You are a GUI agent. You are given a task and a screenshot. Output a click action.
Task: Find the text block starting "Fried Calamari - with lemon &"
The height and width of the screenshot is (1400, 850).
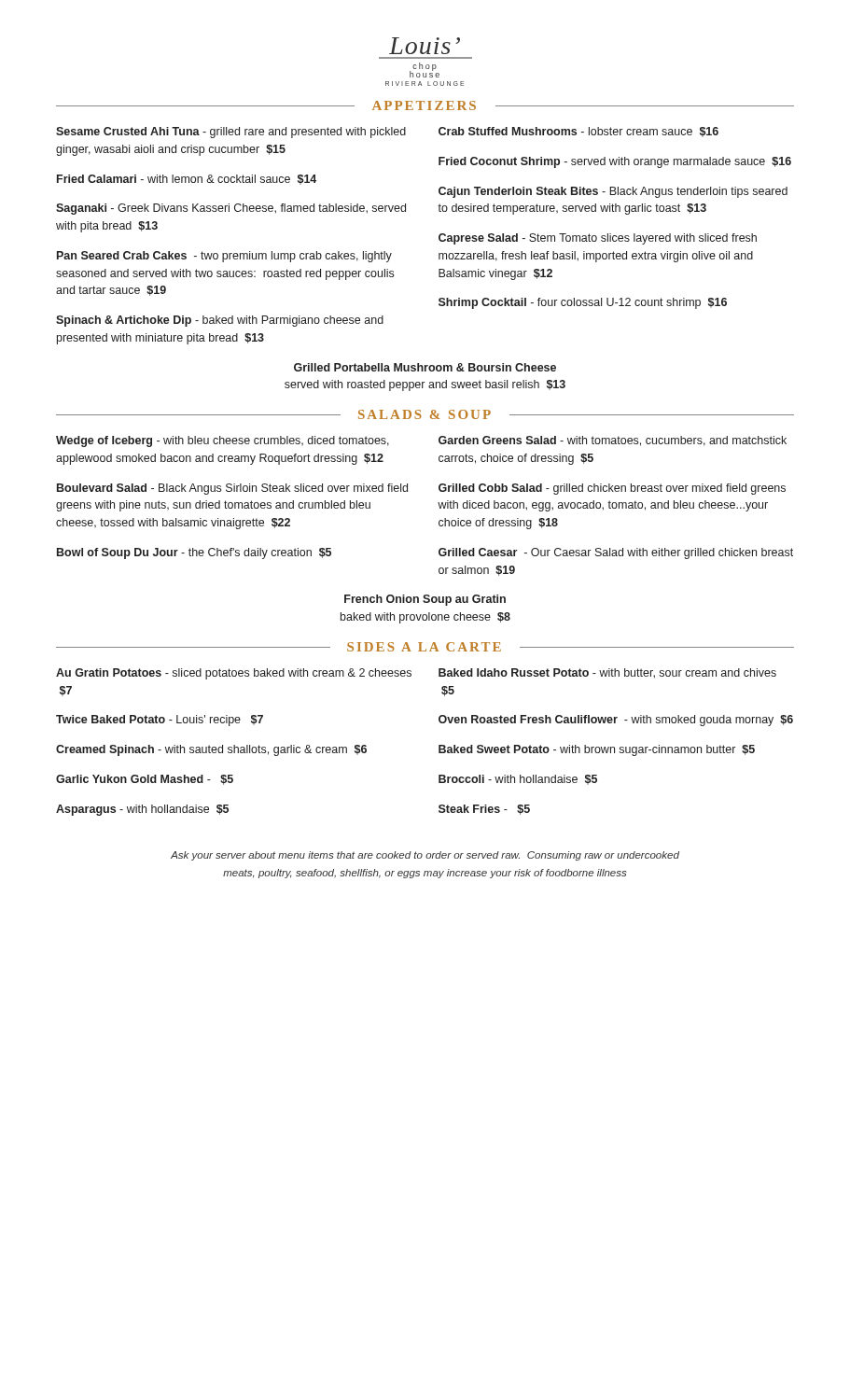(186, 179)
